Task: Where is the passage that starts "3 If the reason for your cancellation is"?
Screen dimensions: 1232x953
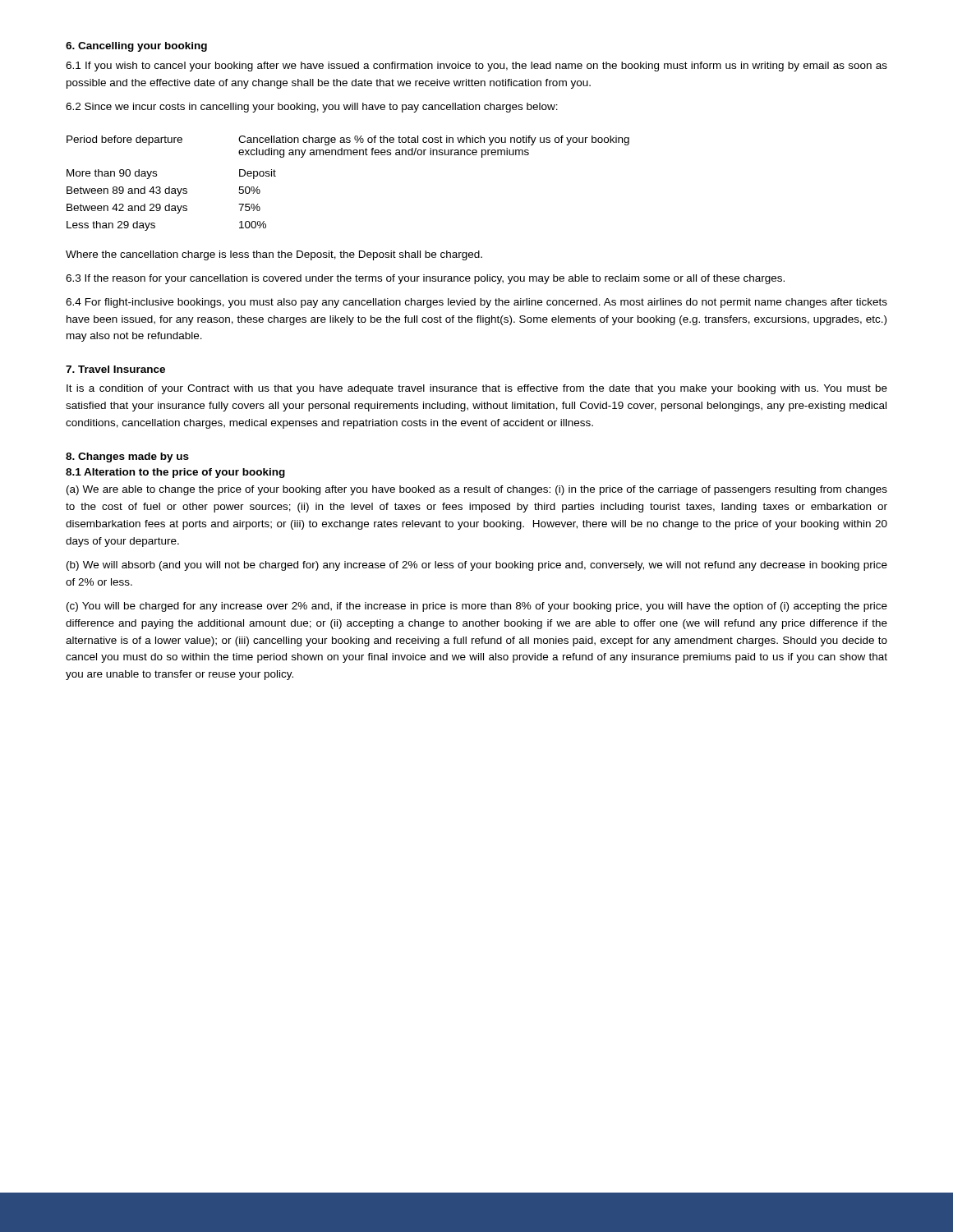Action: [x=426, y=278]
